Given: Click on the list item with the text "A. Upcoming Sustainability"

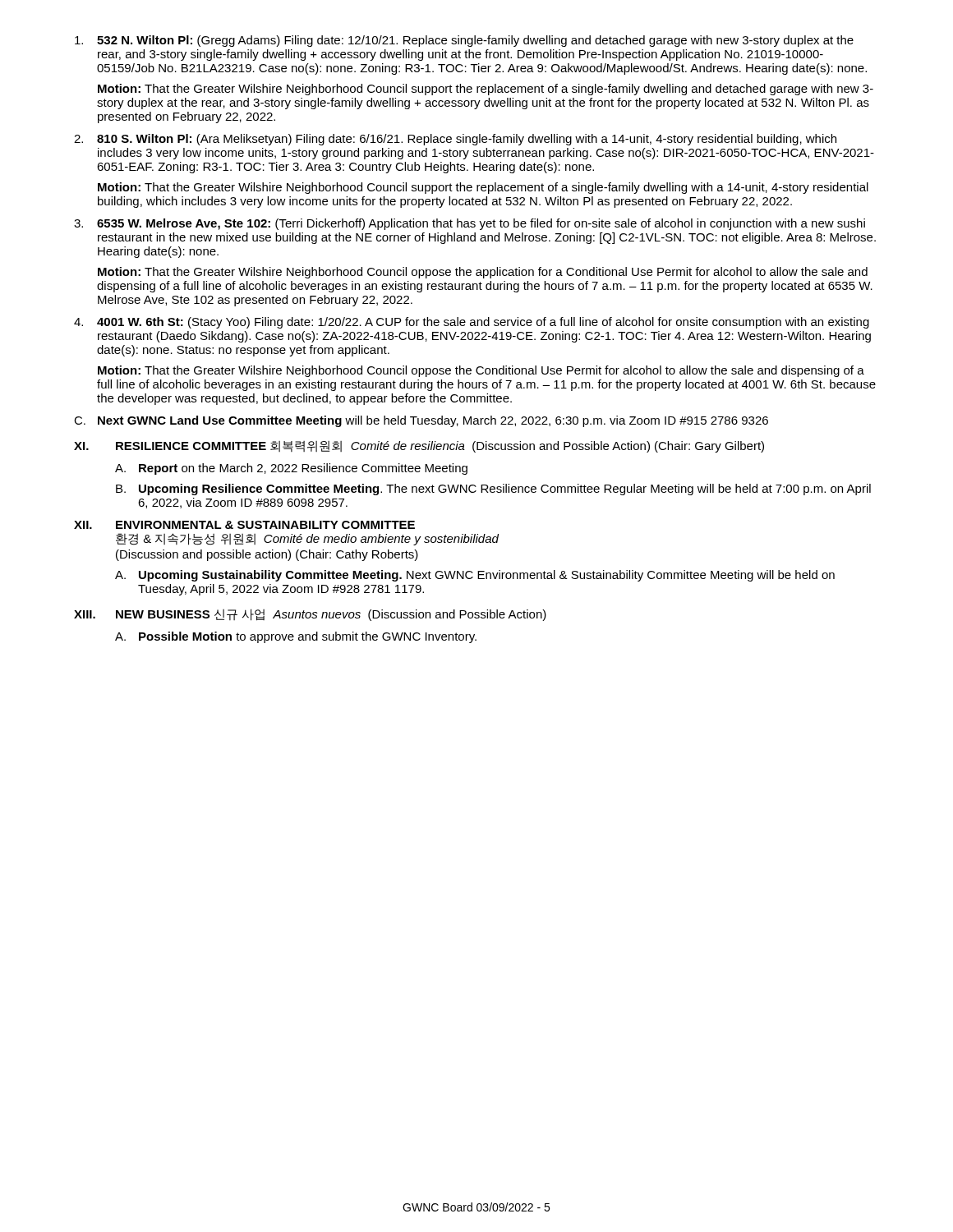Looking at the screenshot, I should click(497, 582).
